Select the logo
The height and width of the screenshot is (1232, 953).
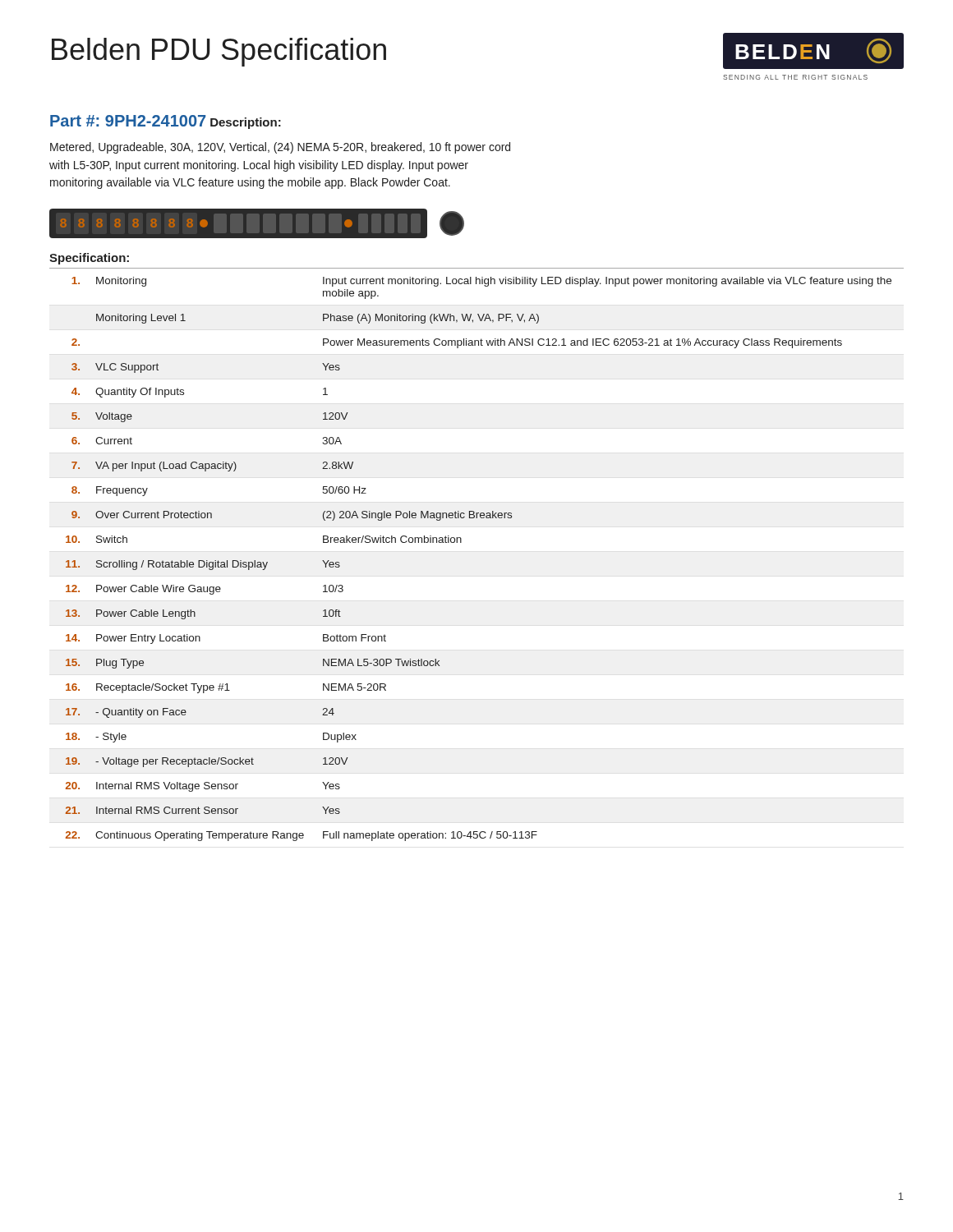pos(813,58)
